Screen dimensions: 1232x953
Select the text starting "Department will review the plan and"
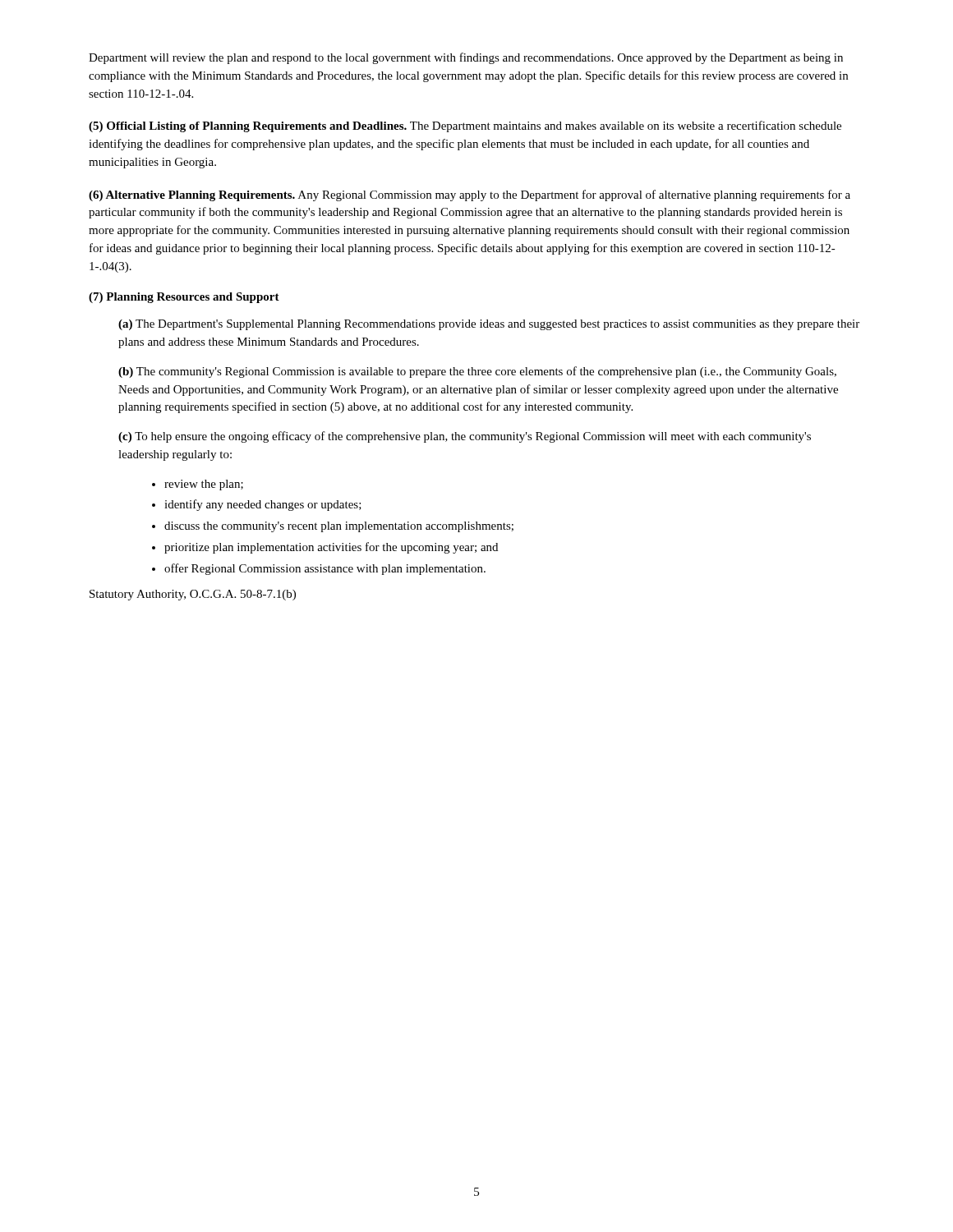469,75
